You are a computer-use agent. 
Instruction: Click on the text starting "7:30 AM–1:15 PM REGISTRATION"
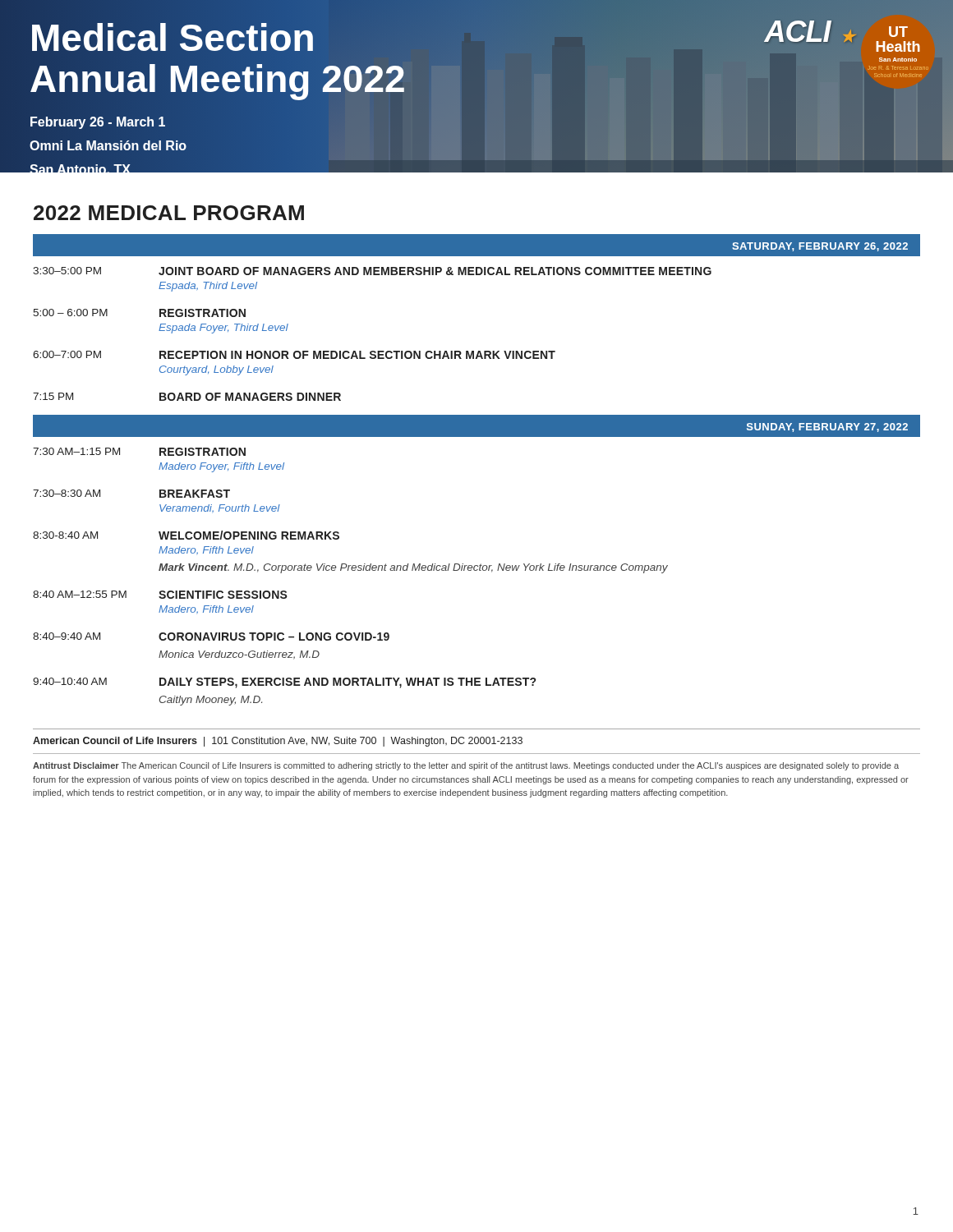[159, 460]
